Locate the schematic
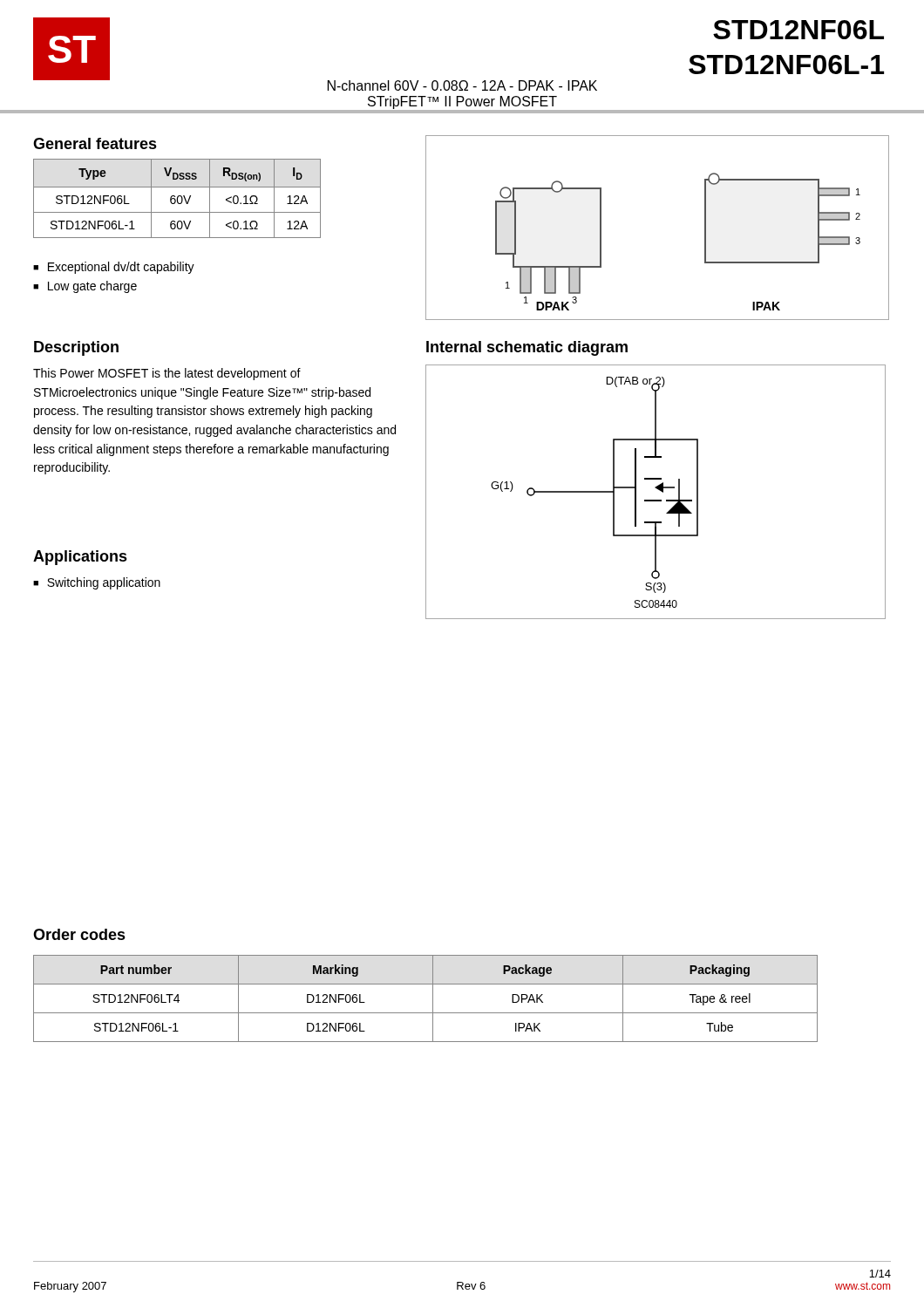The height and width of the screenshot is (1308, 924). click(656, 492)
